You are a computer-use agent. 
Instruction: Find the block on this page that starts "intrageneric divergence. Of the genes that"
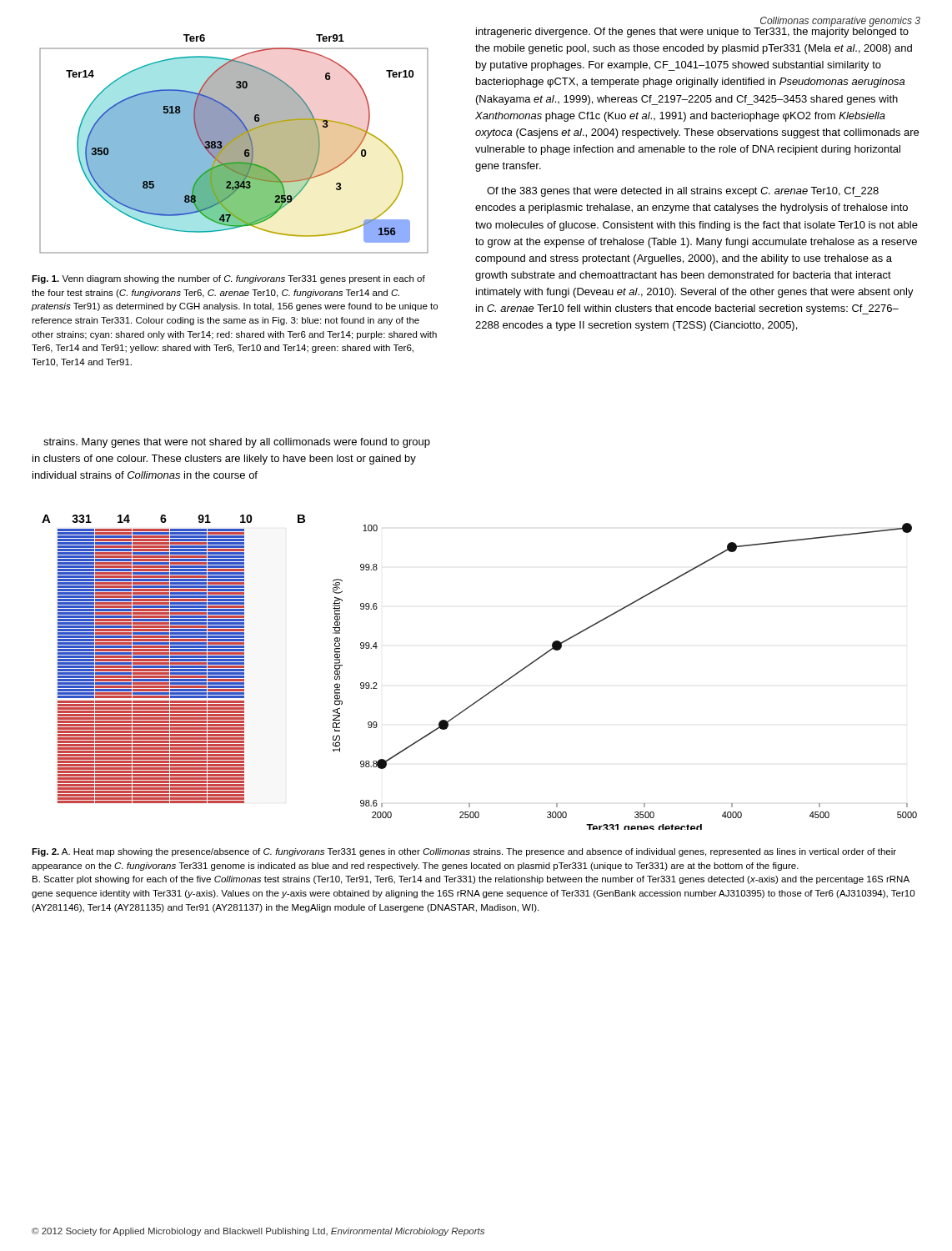pos(698,179)
